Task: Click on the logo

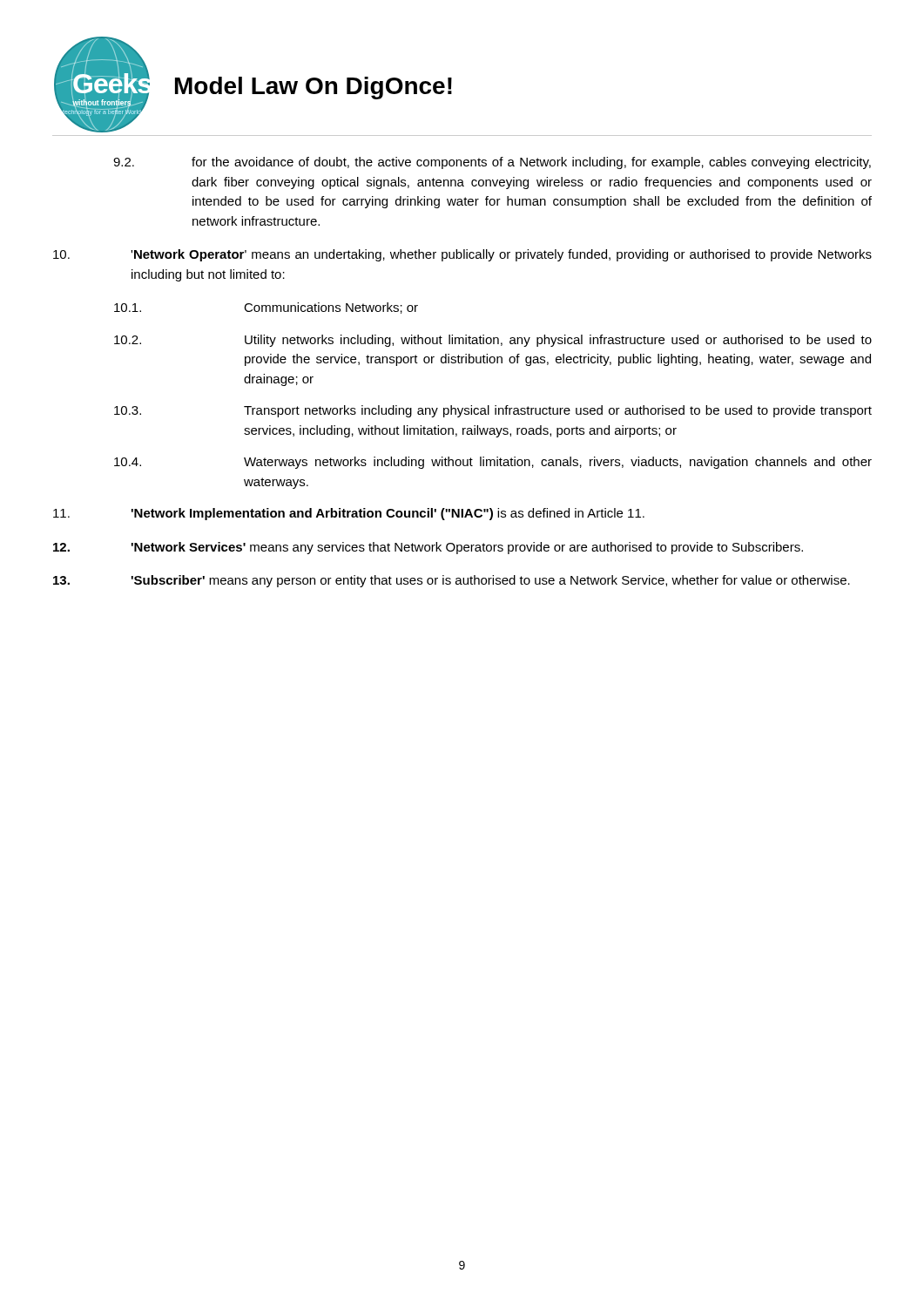Action: pos(102,86)
